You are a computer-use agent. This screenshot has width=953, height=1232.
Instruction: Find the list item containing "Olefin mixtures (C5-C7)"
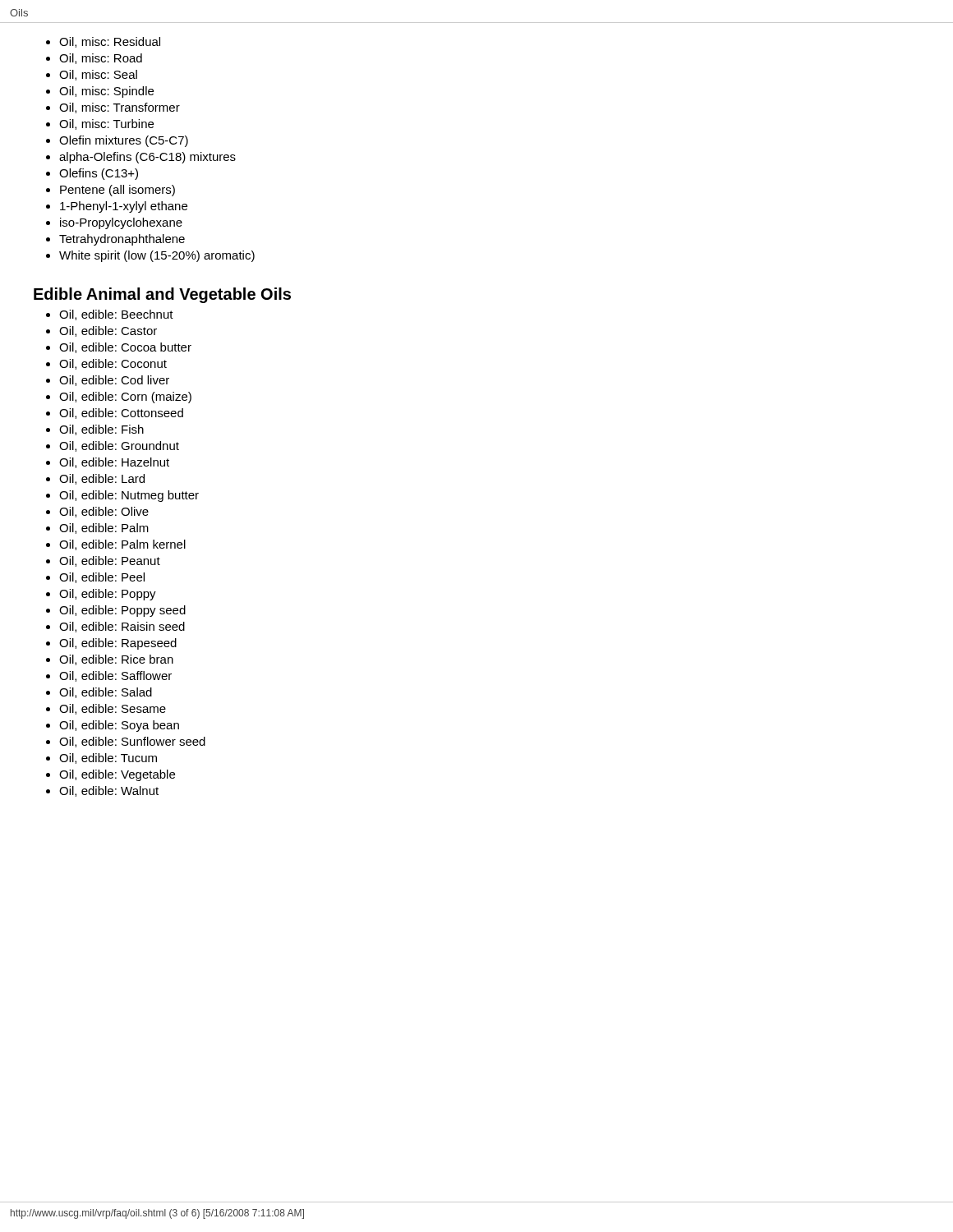tap(124, 141)
